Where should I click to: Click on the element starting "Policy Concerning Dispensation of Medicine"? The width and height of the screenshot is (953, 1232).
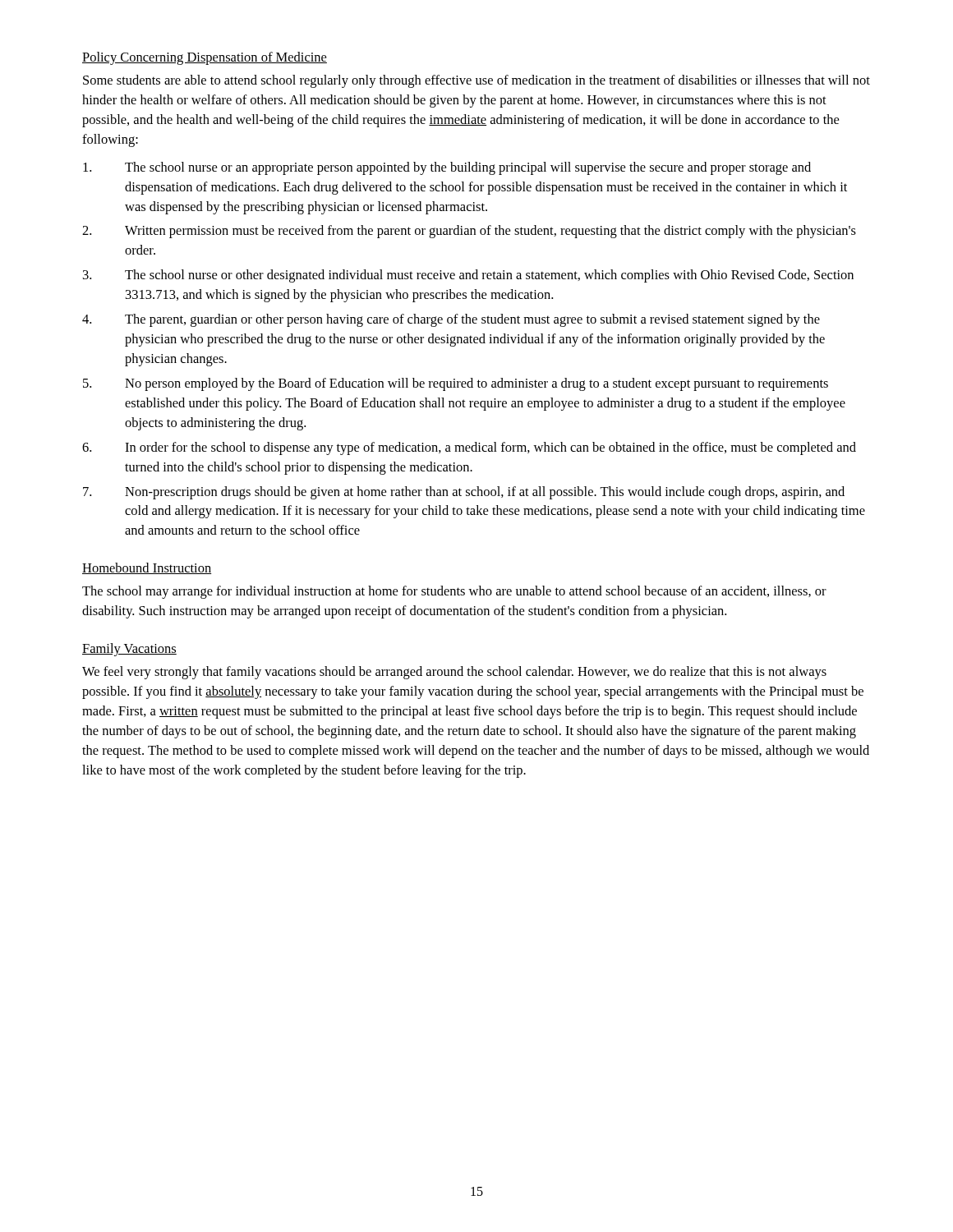205,57
